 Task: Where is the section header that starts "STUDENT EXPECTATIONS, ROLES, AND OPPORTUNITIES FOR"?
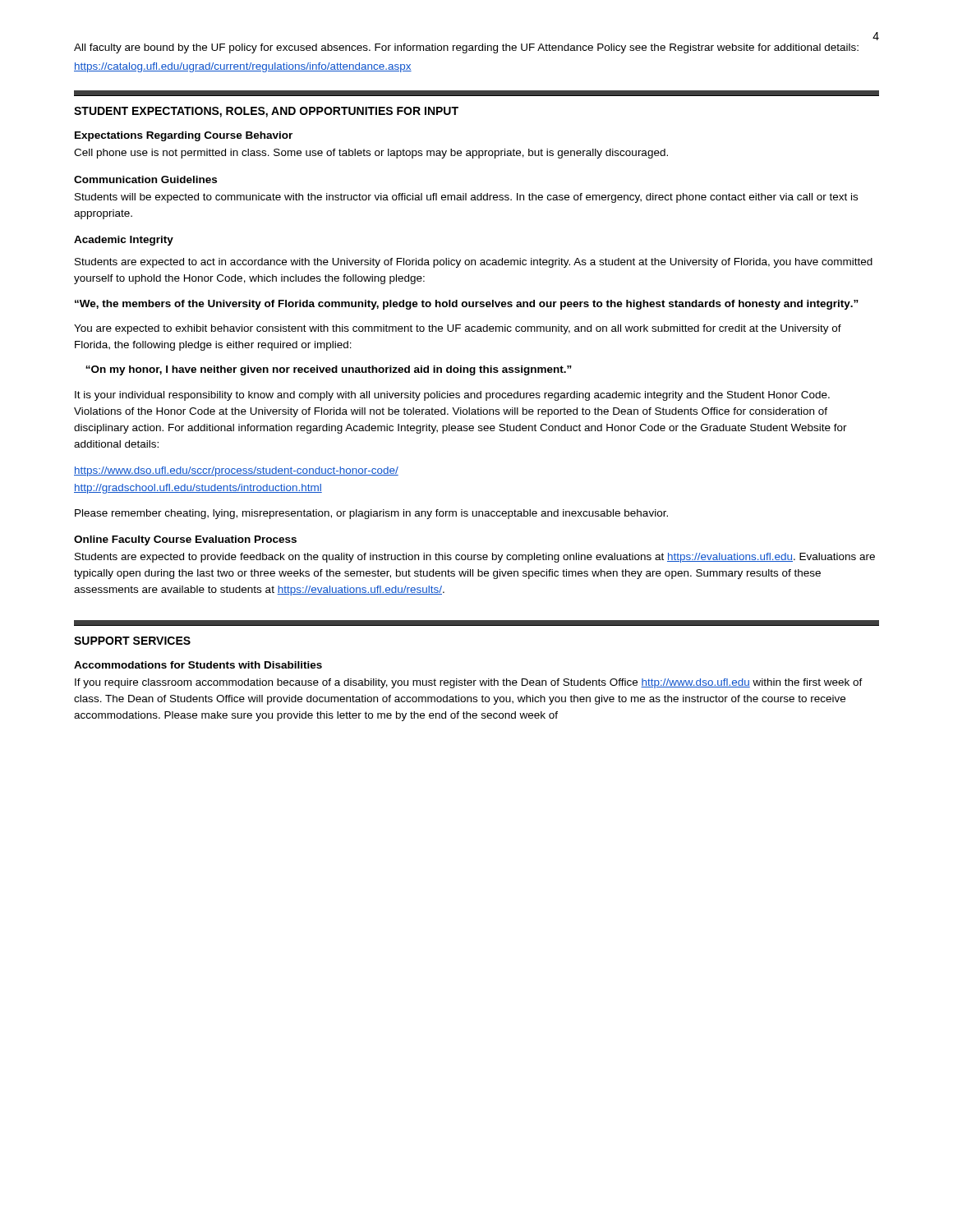pos(266,111)
